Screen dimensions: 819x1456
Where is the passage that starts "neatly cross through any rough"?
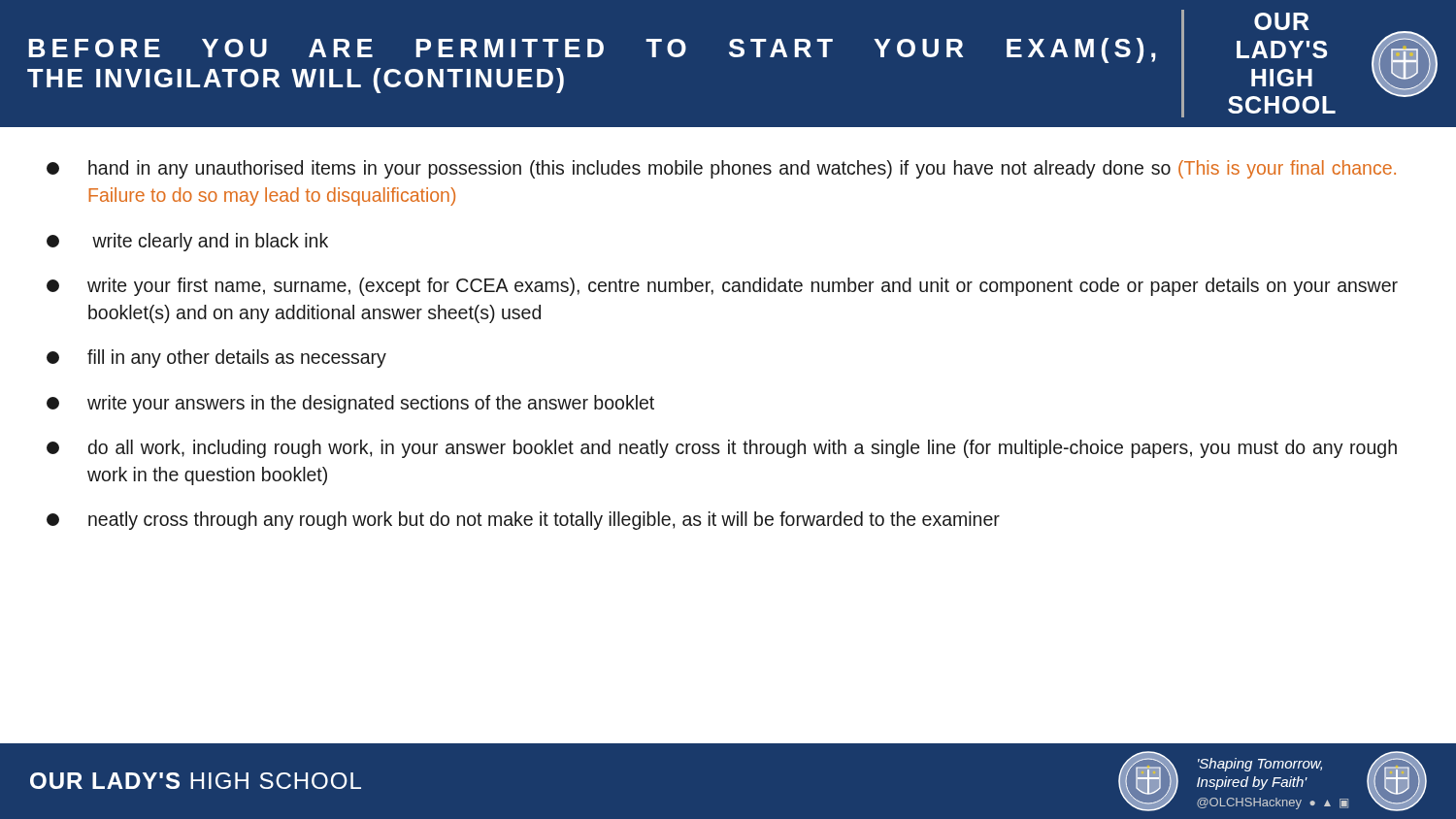click(x=523, y=520)
